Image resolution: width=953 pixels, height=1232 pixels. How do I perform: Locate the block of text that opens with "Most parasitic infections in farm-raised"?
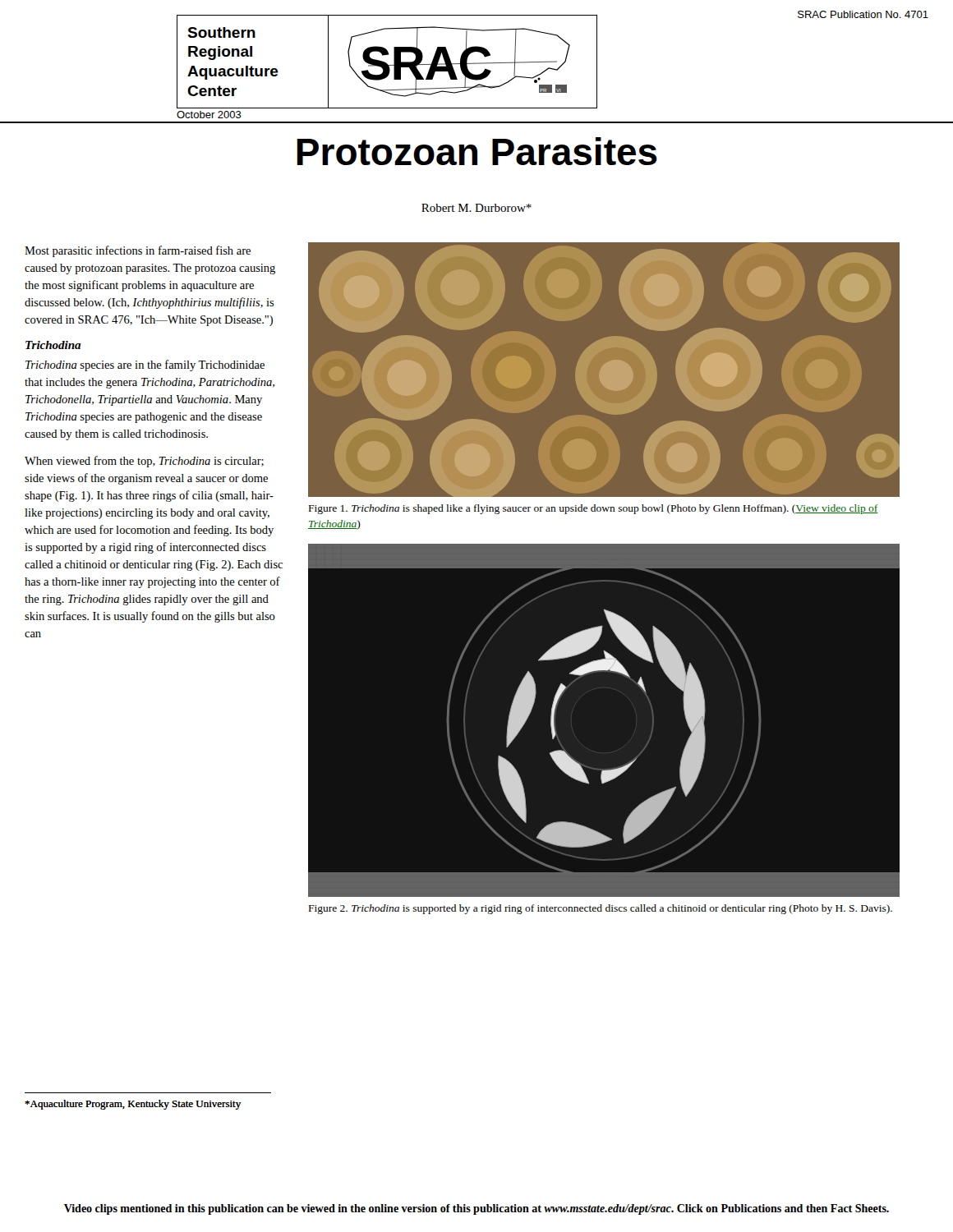(x=150, y=285)
